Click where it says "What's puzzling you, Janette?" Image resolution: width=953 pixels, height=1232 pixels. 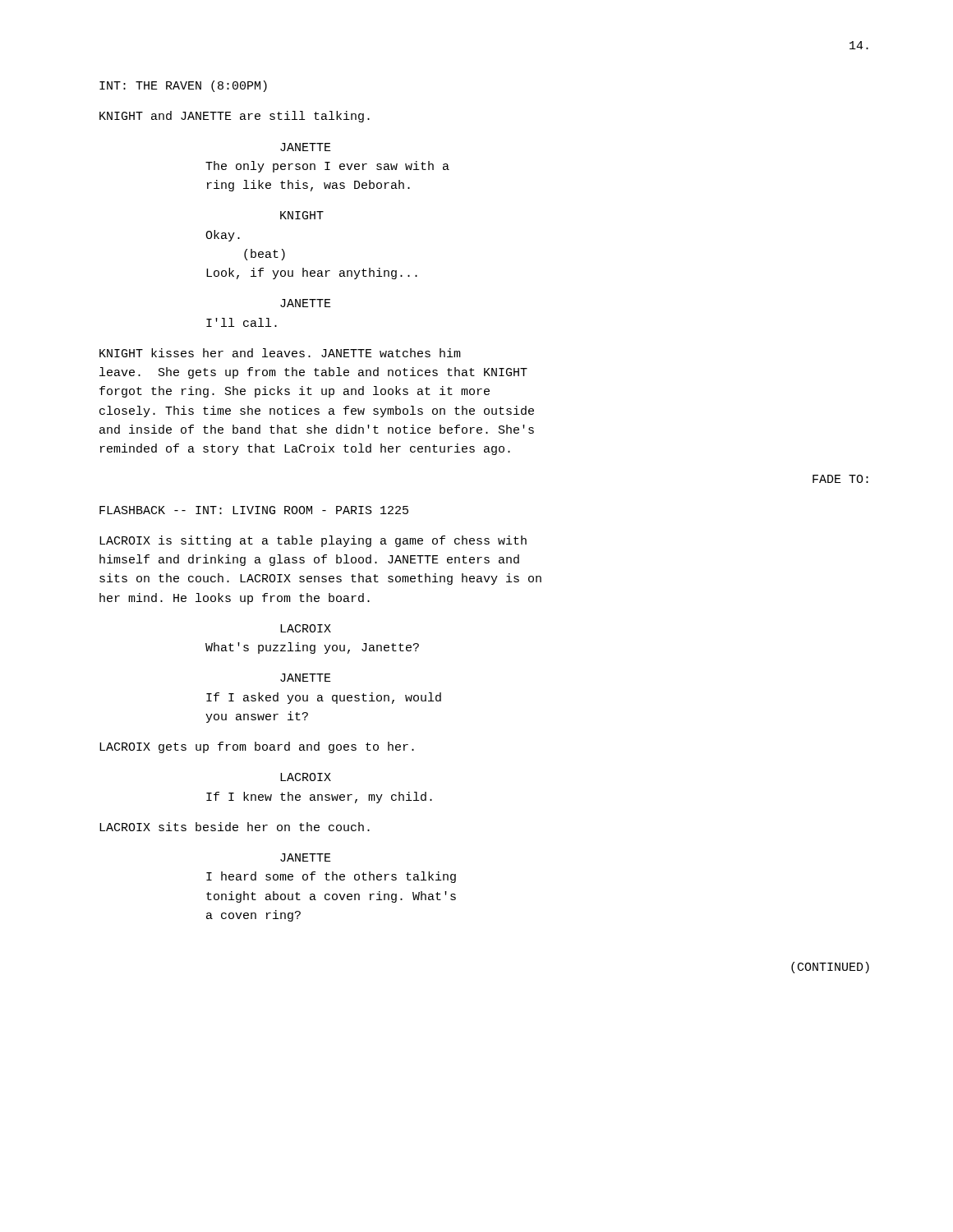(313, 648)
